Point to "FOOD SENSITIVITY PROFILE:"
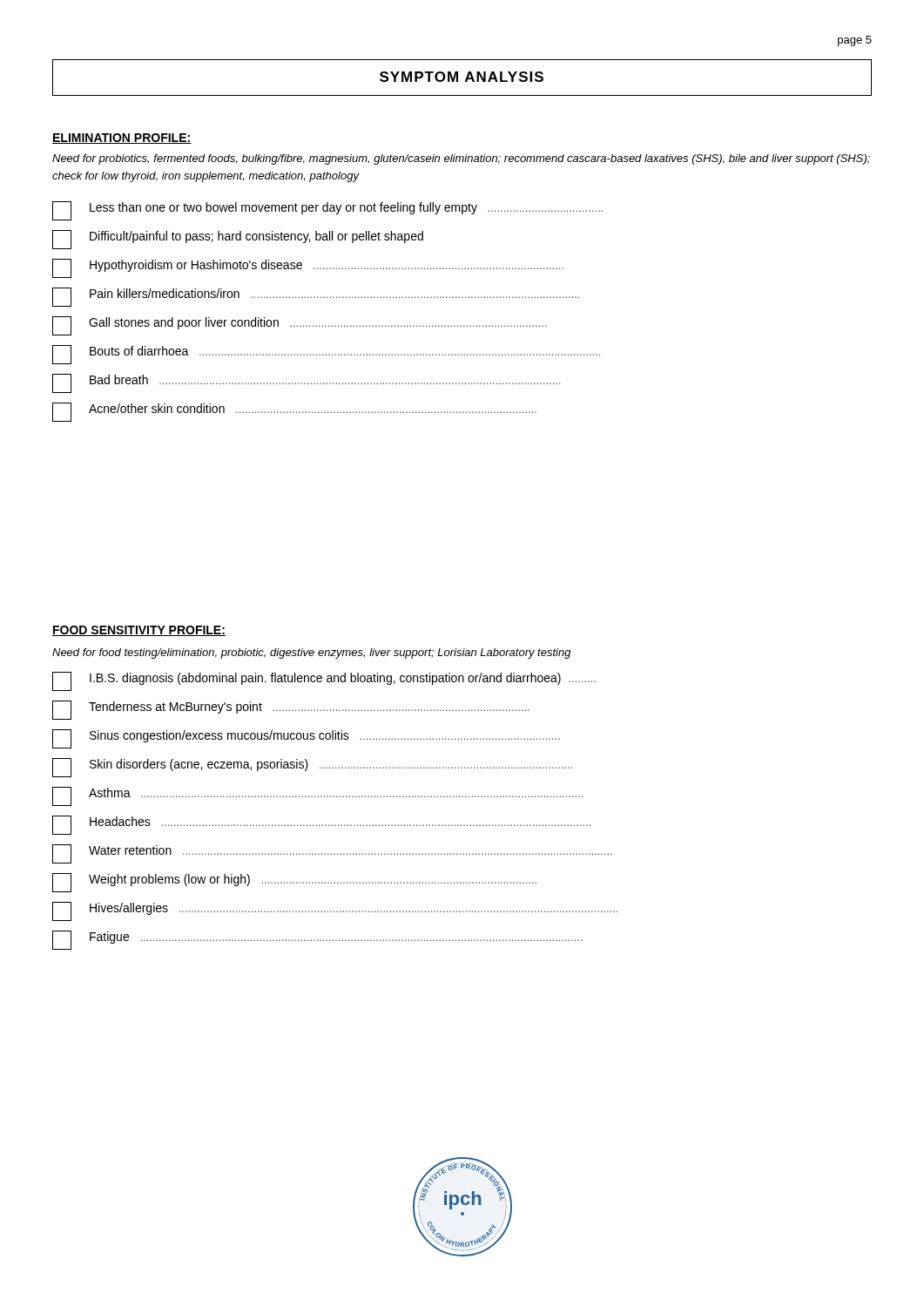 [139, 630]
